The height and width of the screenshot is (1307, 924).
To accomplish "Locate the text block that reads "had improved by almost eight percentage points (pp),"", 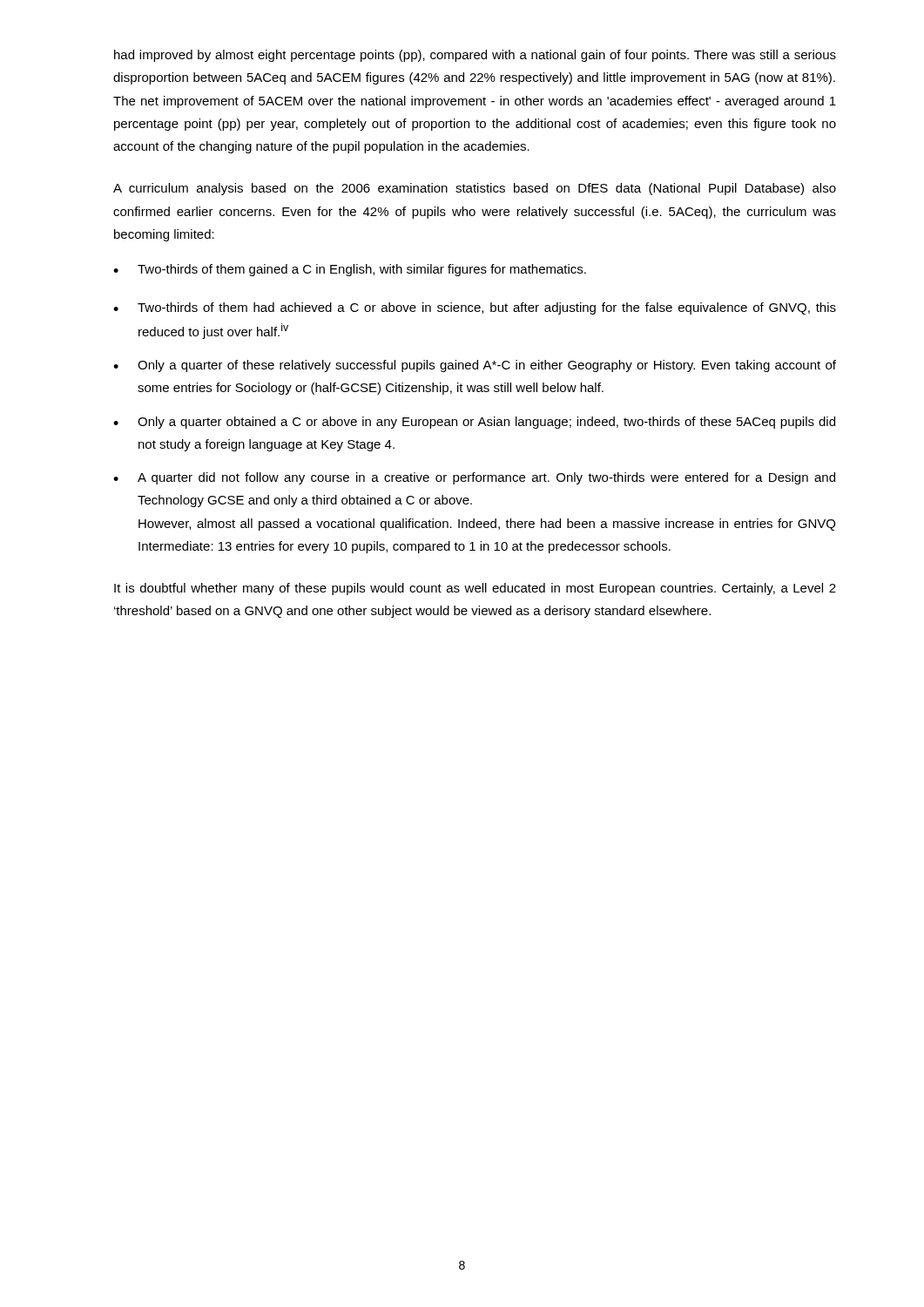I will (x=475, y=100).
